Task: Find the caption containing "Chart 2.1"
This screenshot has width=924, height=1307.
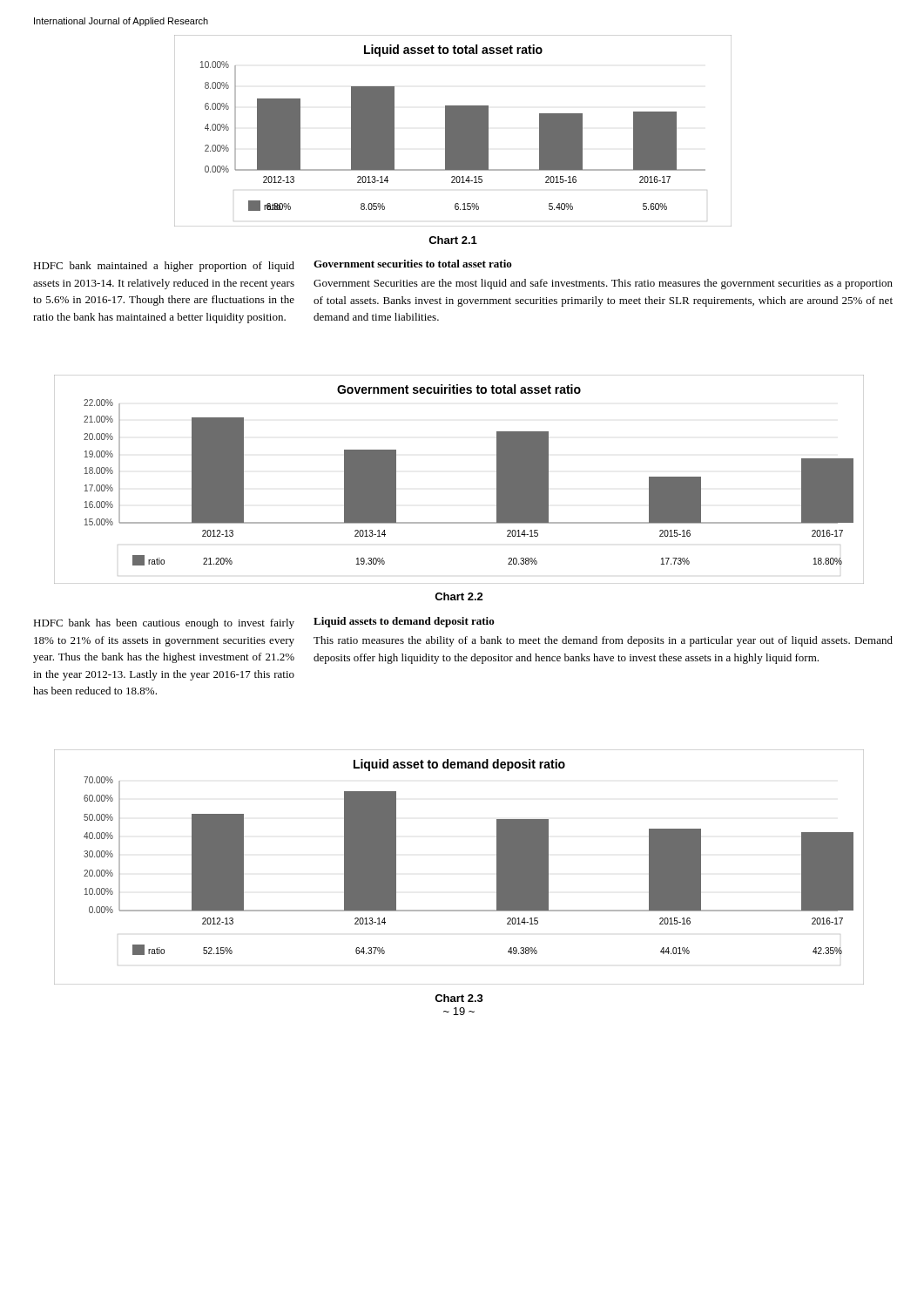Action: pyautogui.click(x=453, y=240)
